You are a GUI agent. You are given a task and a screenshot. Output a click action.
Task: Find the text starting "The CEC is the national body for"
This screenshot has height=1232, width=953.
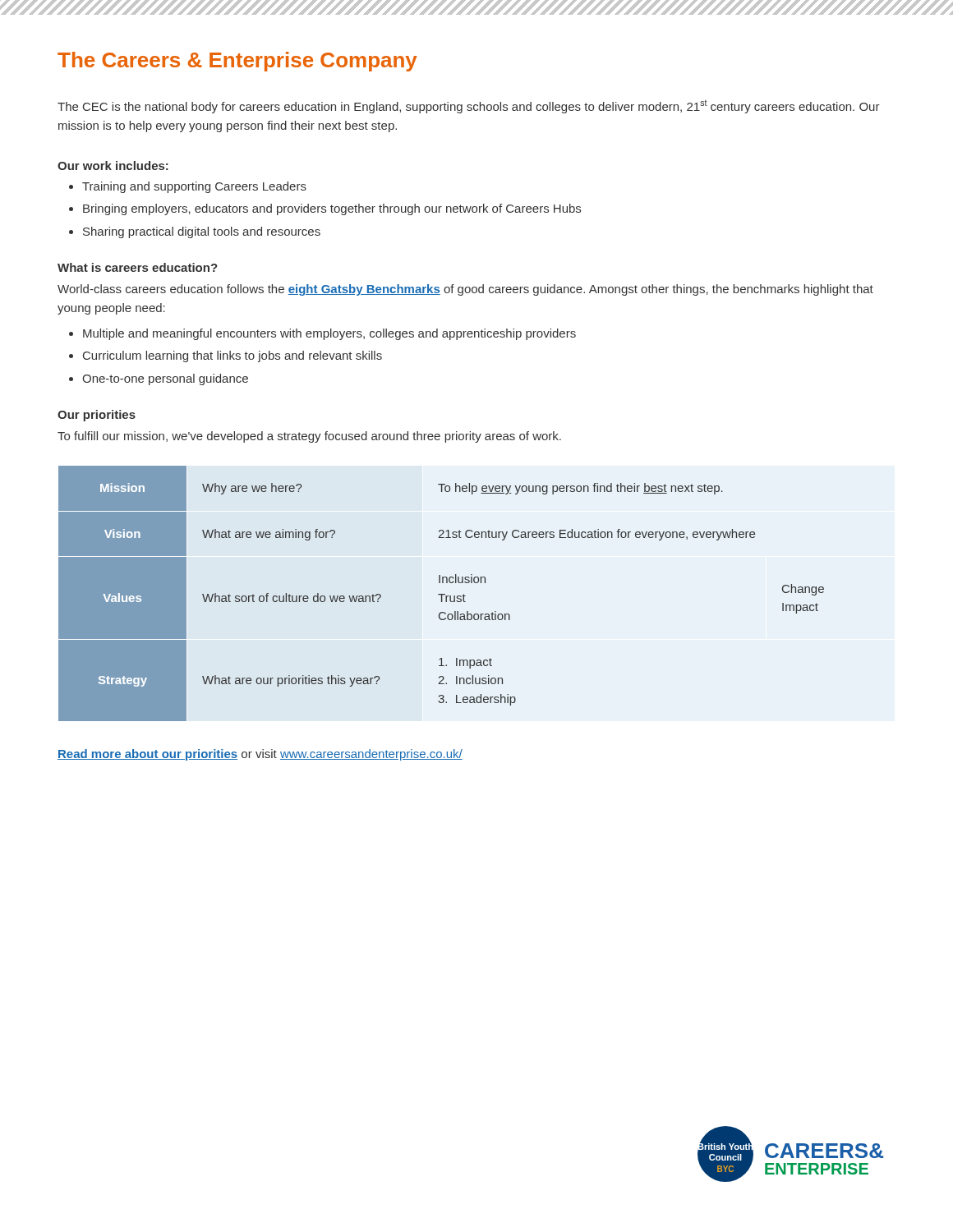coord(476,116)
